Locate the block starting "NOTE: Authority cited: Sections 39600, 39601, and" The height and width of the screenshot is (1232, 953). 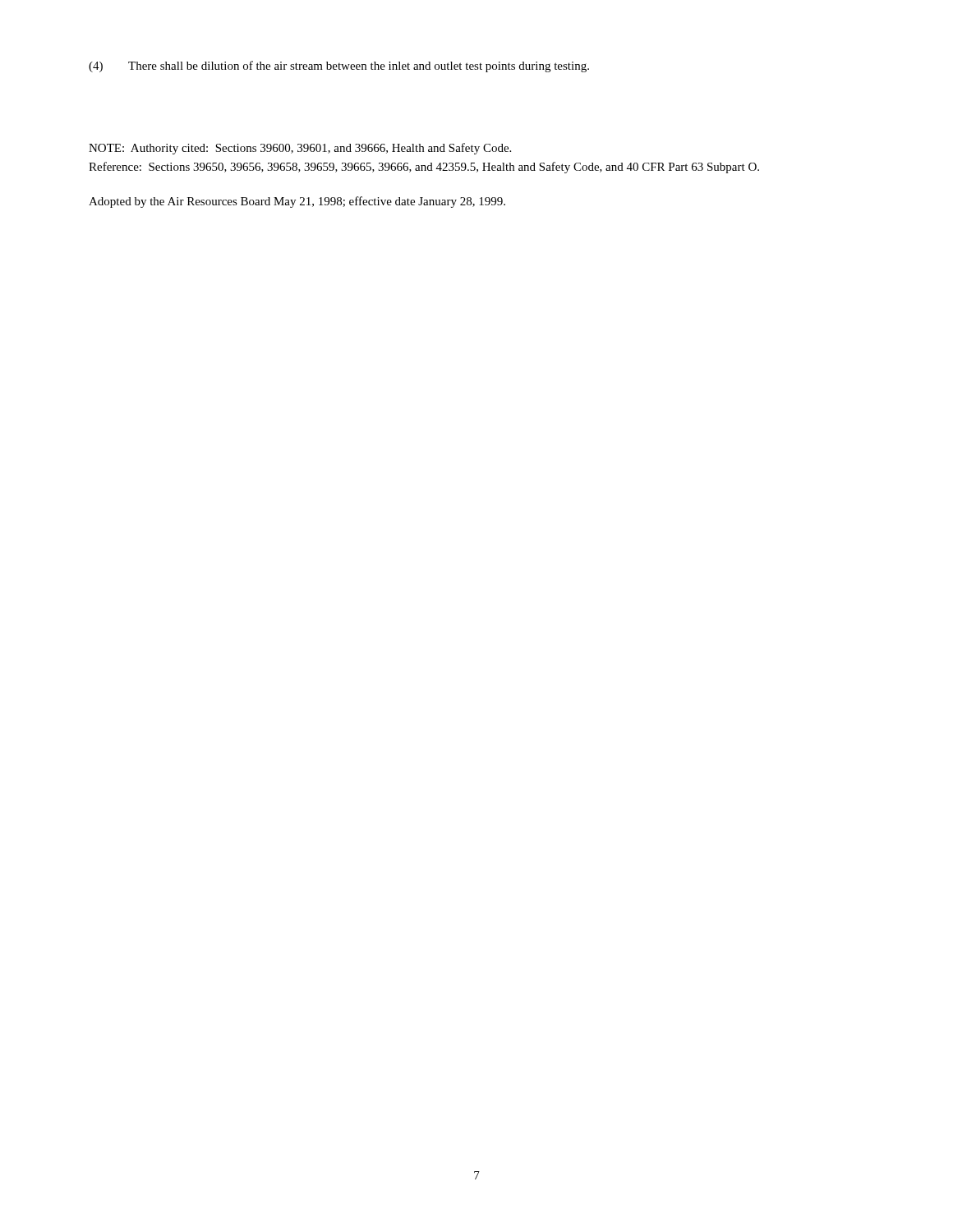click(424, 157)
